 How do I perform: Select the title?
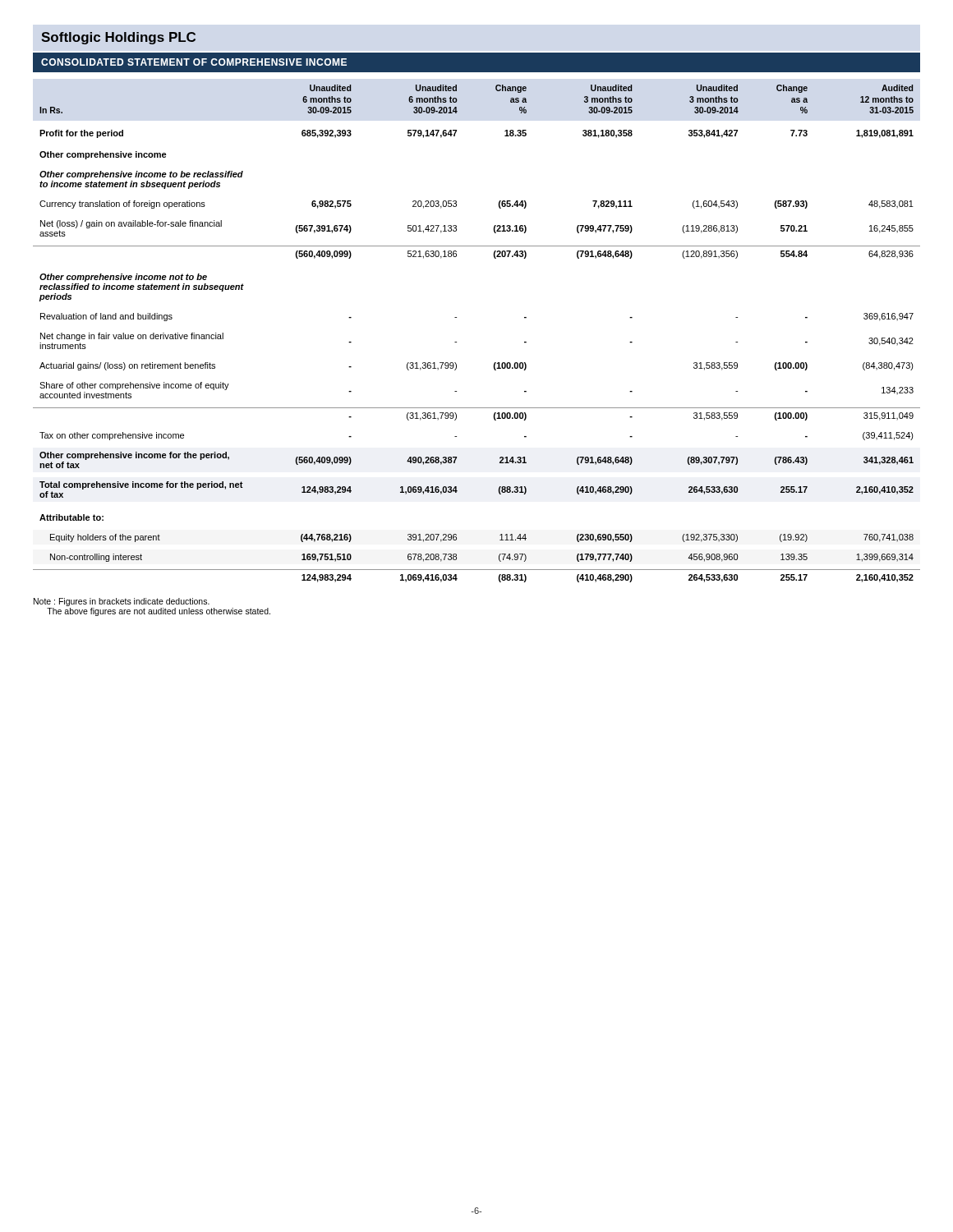pos(476,38)
